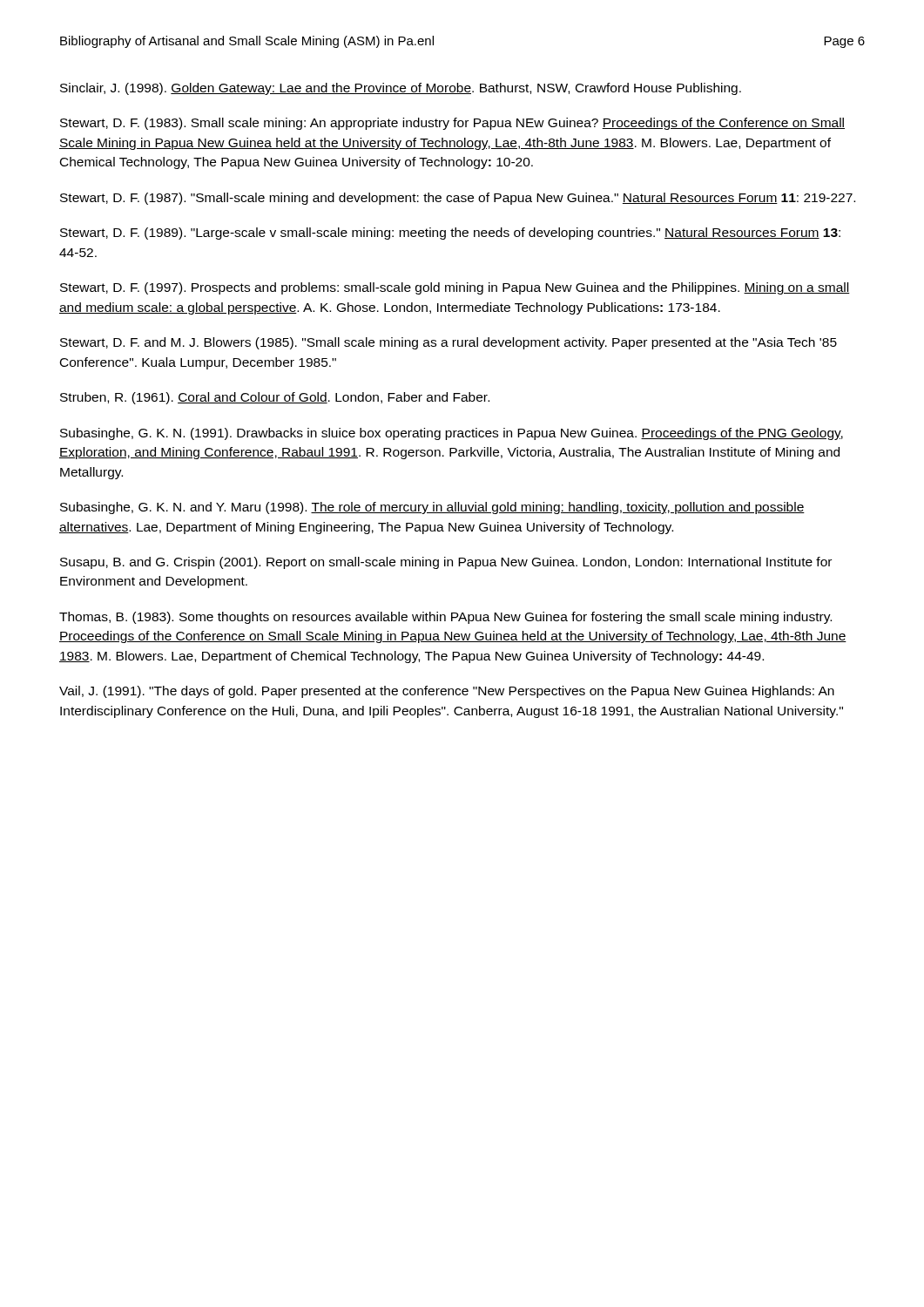Select the text block that reads "Stewart, D. F. (1987)."

click(458, 197)
